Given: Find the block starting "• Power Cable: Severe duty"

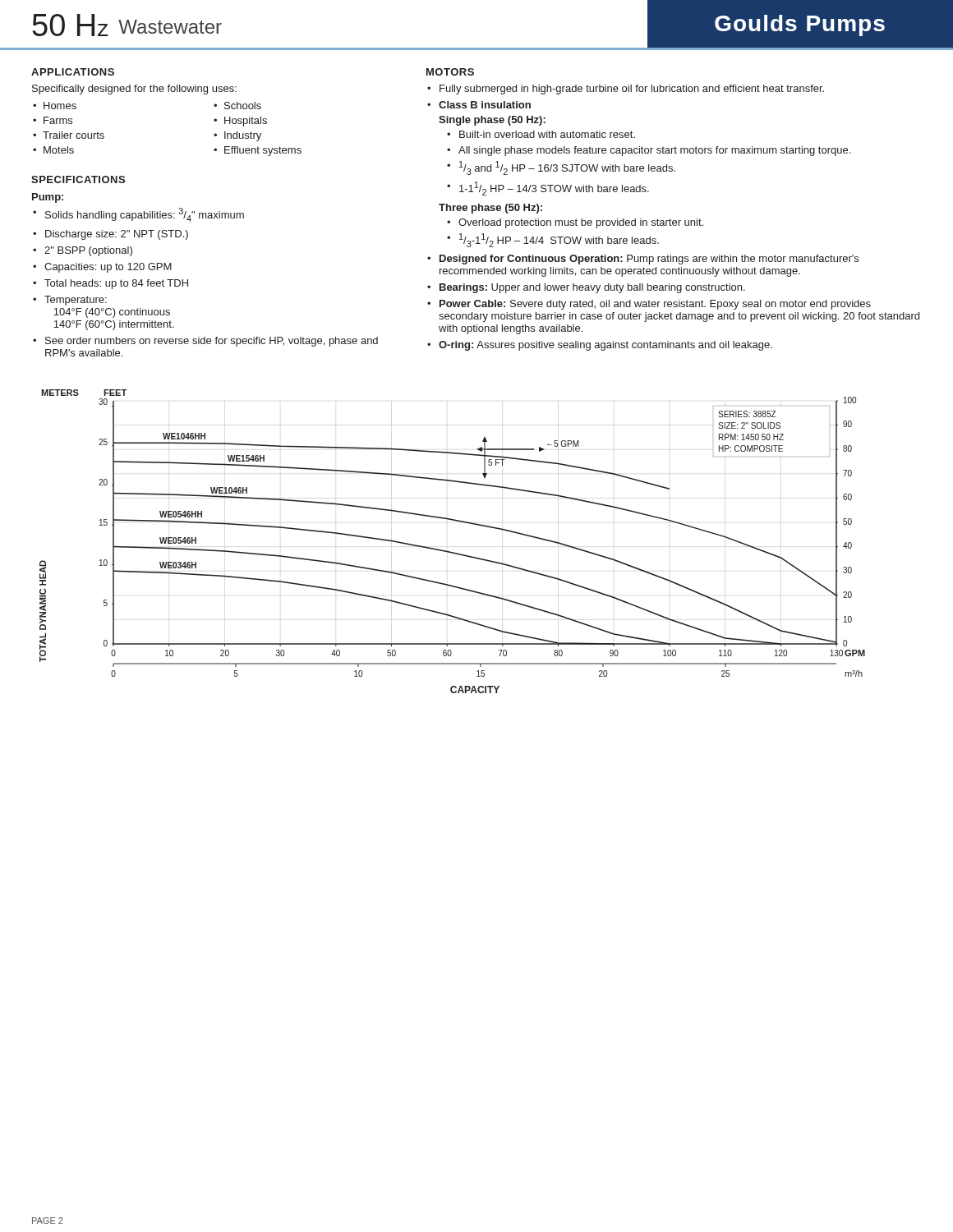Looking at the screenshot, I should tap(674, 316).
